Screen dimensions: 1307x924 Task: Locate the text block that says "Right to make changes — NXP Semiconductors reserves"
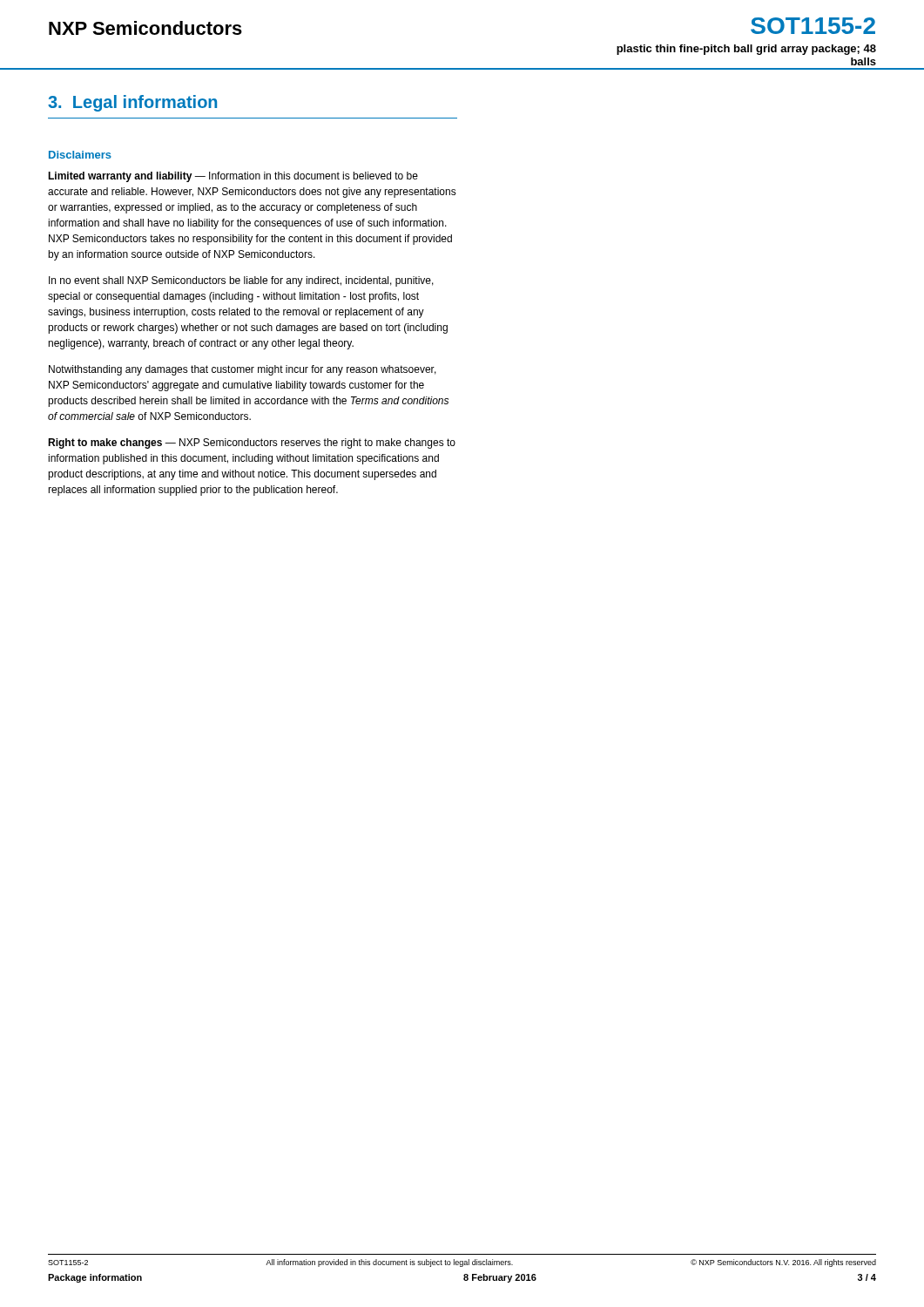253,466
